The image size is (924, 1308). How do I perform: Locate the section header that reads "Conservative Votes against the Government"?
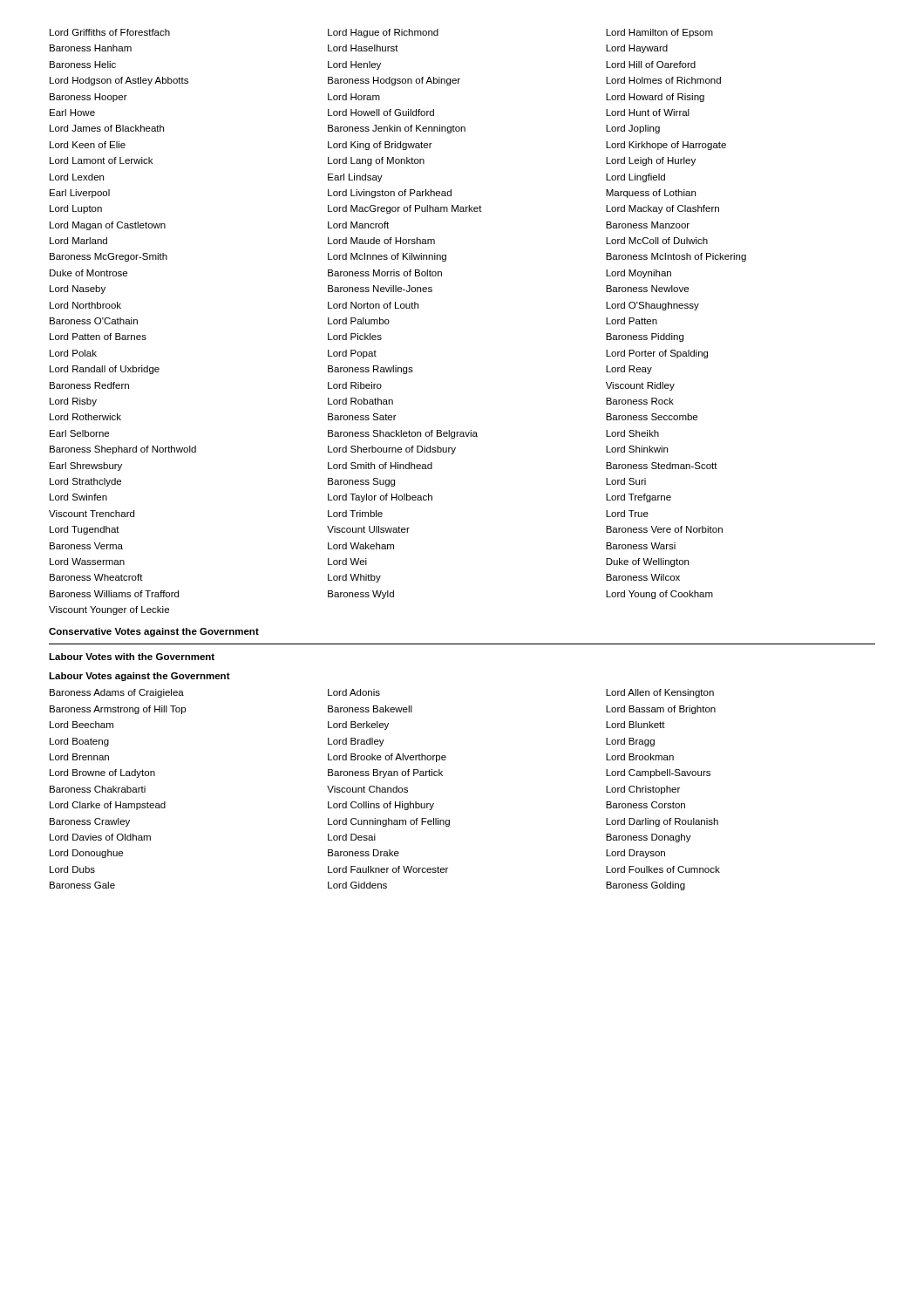pos(154,632)
